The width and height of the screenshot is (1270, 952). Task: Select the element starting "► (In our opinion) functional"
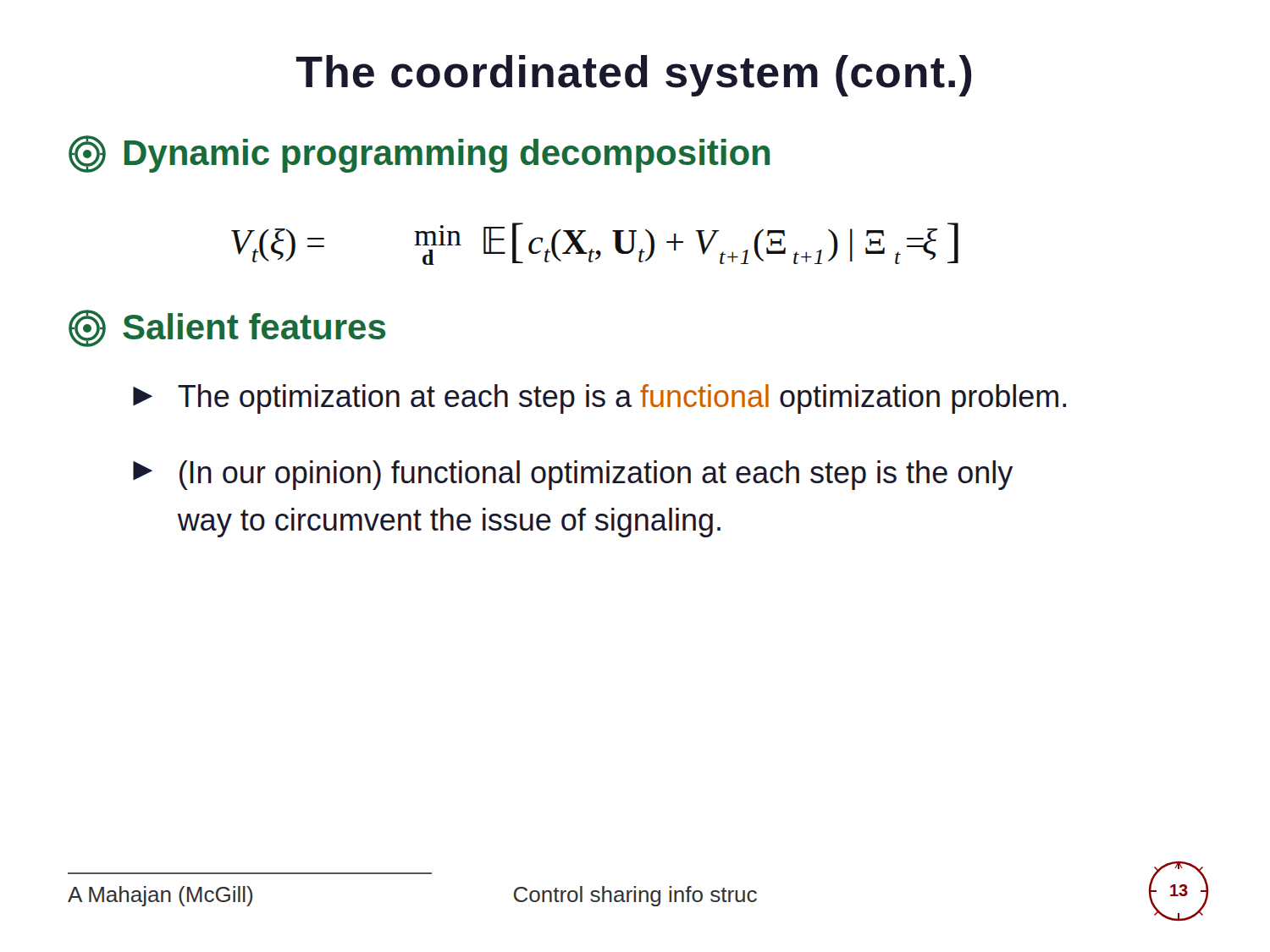570,497
